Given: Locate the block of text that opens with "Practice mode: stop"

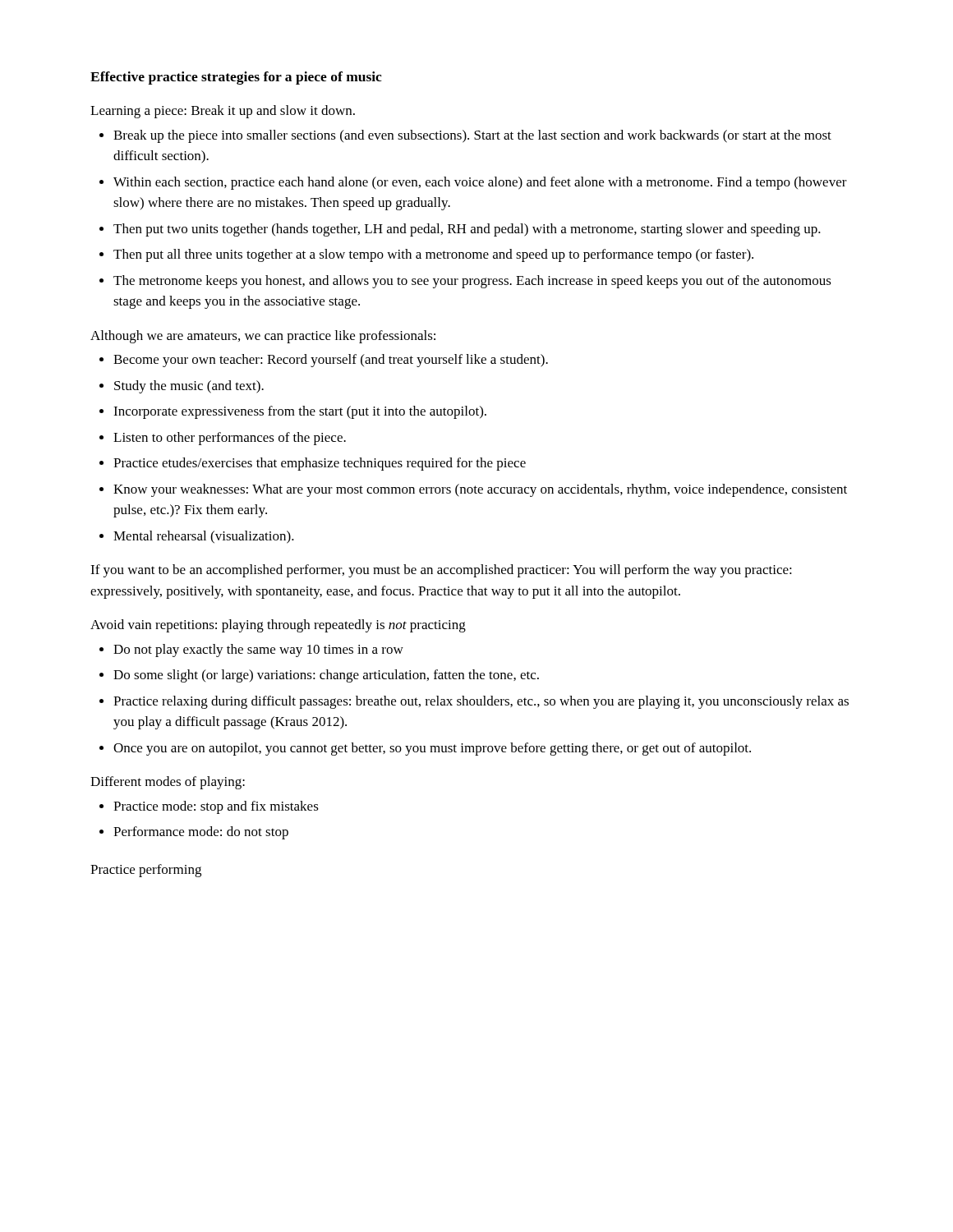Looking at the screenshot, I should click(x=209, y=807).
